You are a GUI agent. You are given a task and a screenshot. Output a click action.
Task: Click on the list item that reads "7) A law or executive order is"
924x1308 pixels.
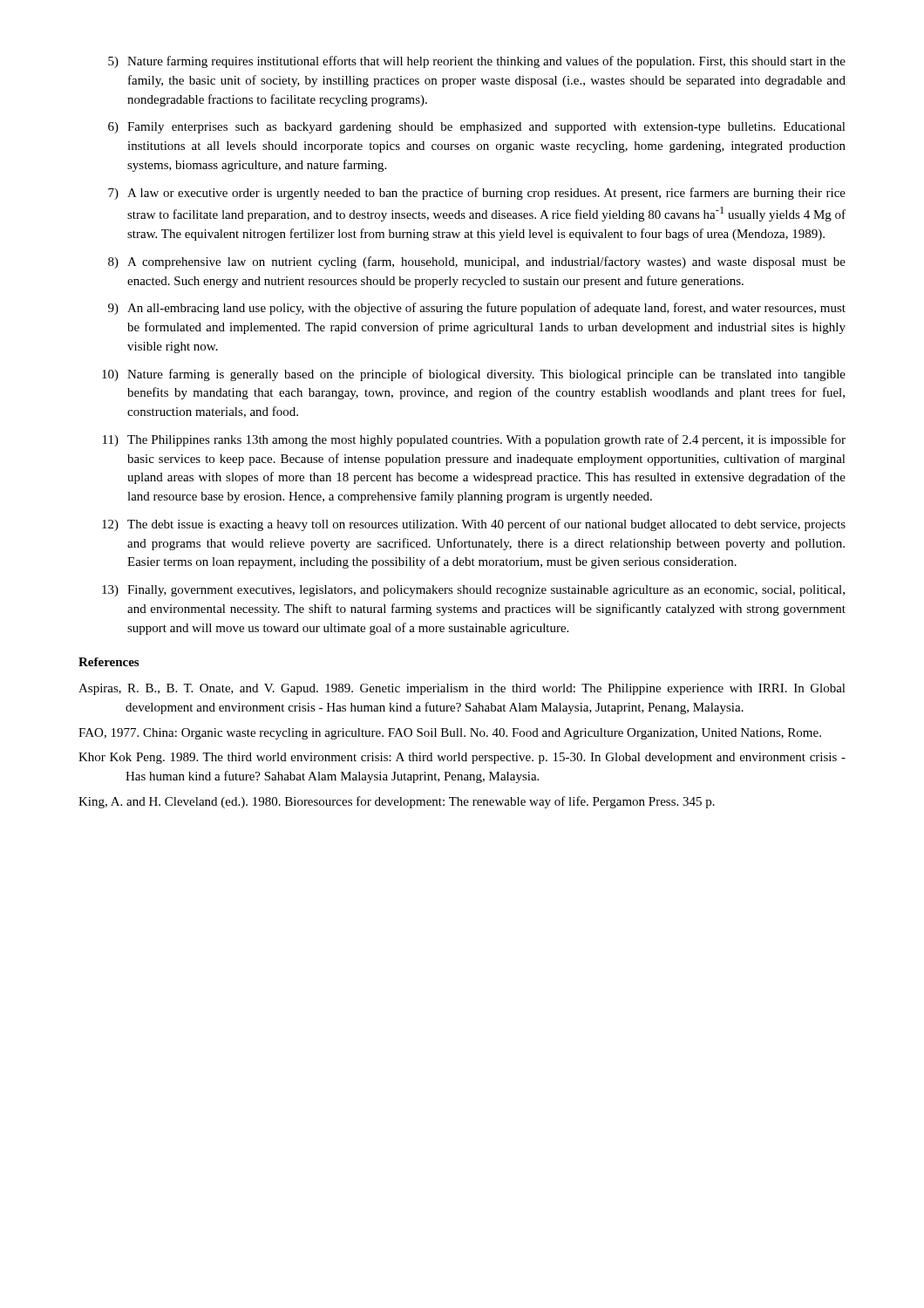tap(462, 214)
